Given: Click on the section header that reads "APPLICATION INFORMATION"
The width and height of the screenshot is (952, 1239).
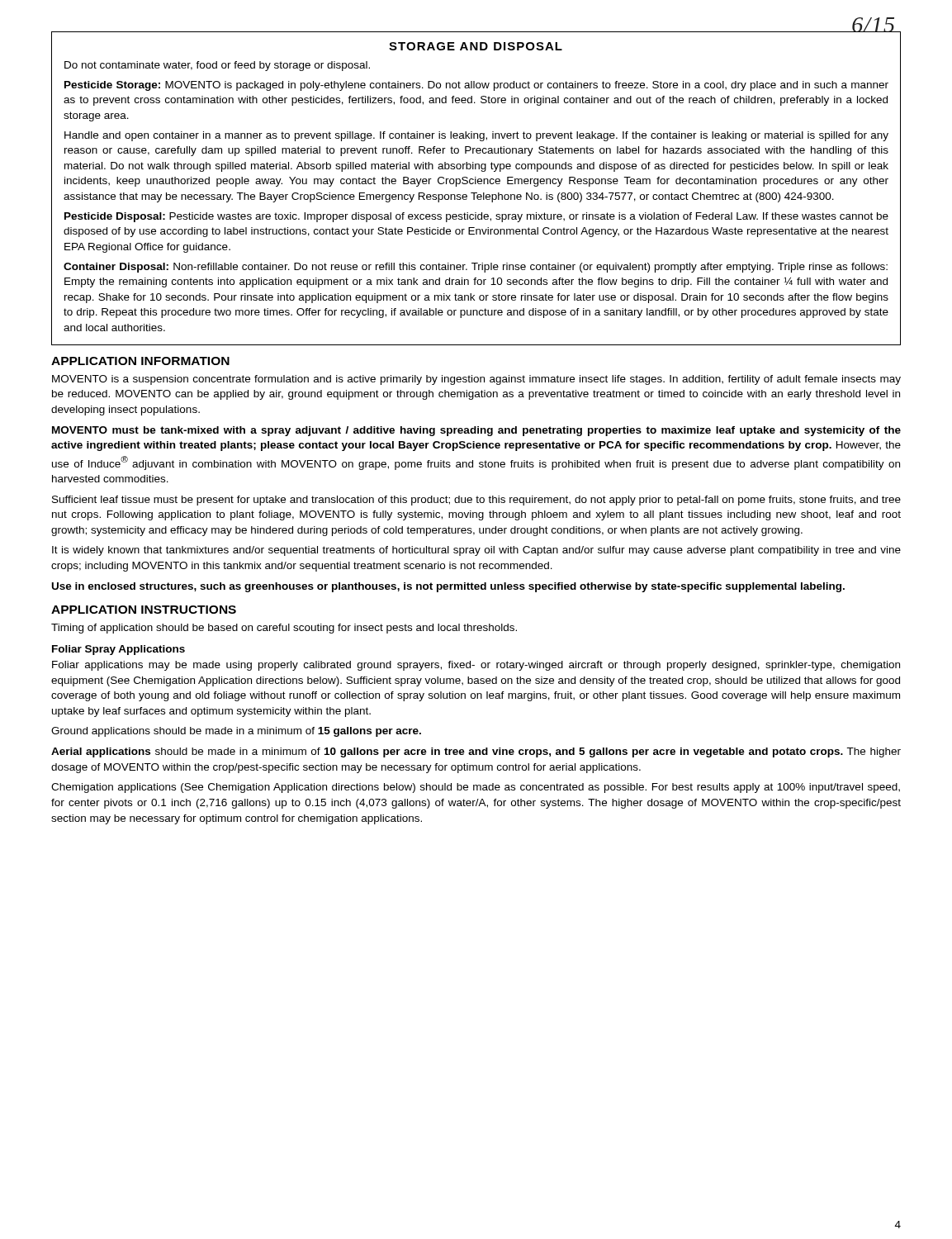Looking at the screenshot, I should click(141, 360).
